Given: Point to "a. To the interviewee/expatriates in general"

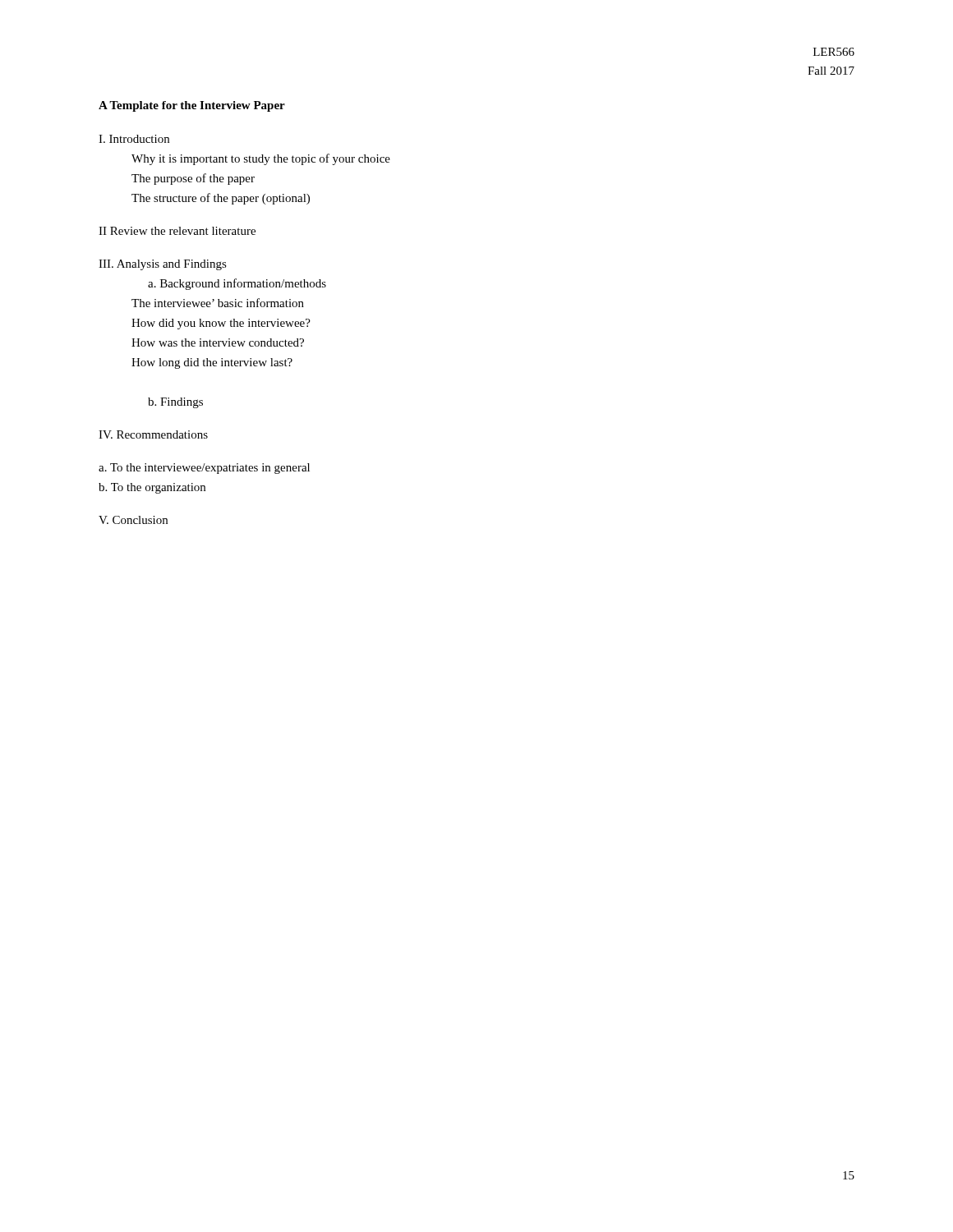Looking at the screenshot, I should click(204, 467).
